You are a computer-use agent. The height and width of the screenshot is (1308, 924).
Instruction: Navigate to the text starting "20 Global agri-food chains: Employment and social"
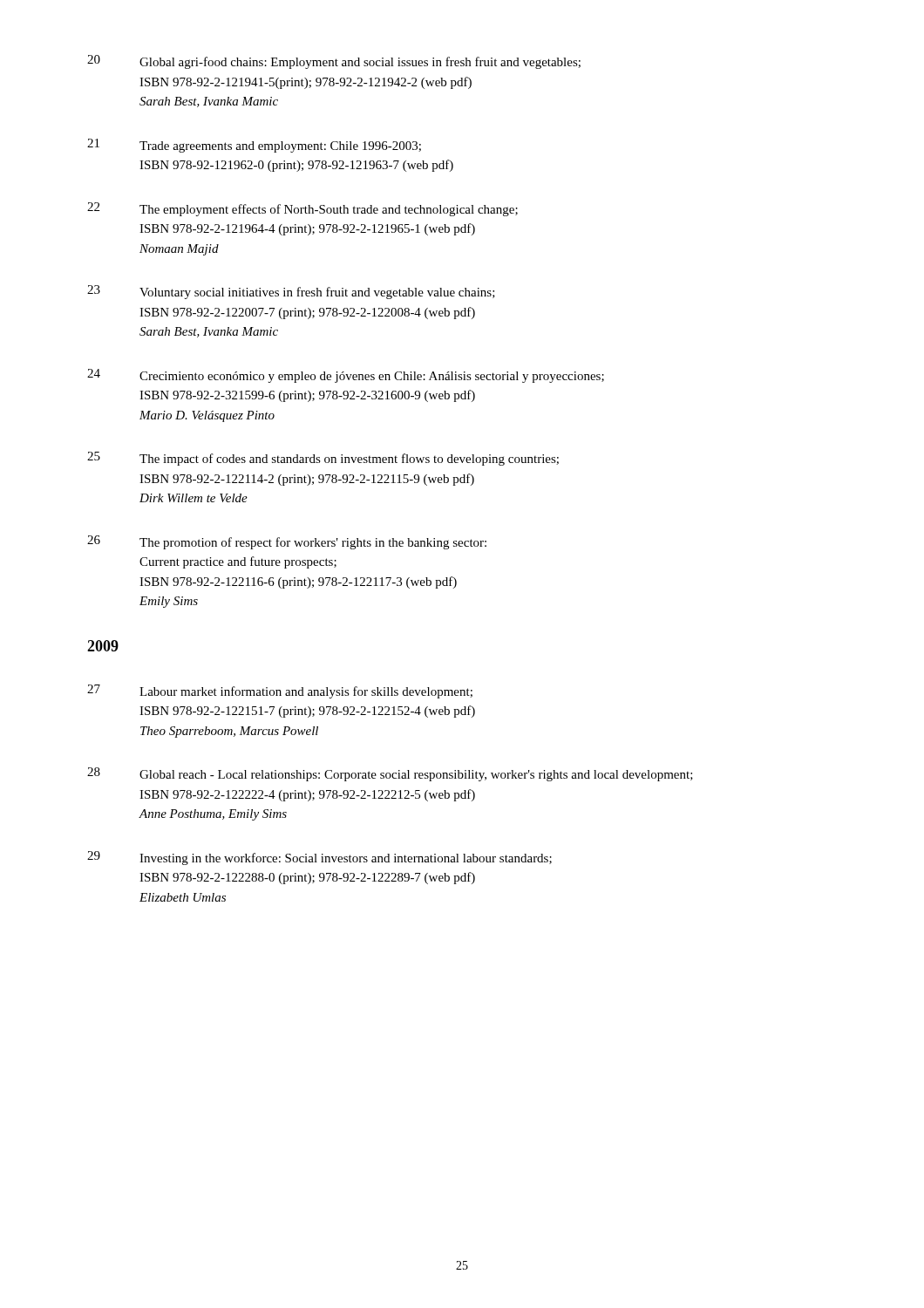(x=471, y=82)
